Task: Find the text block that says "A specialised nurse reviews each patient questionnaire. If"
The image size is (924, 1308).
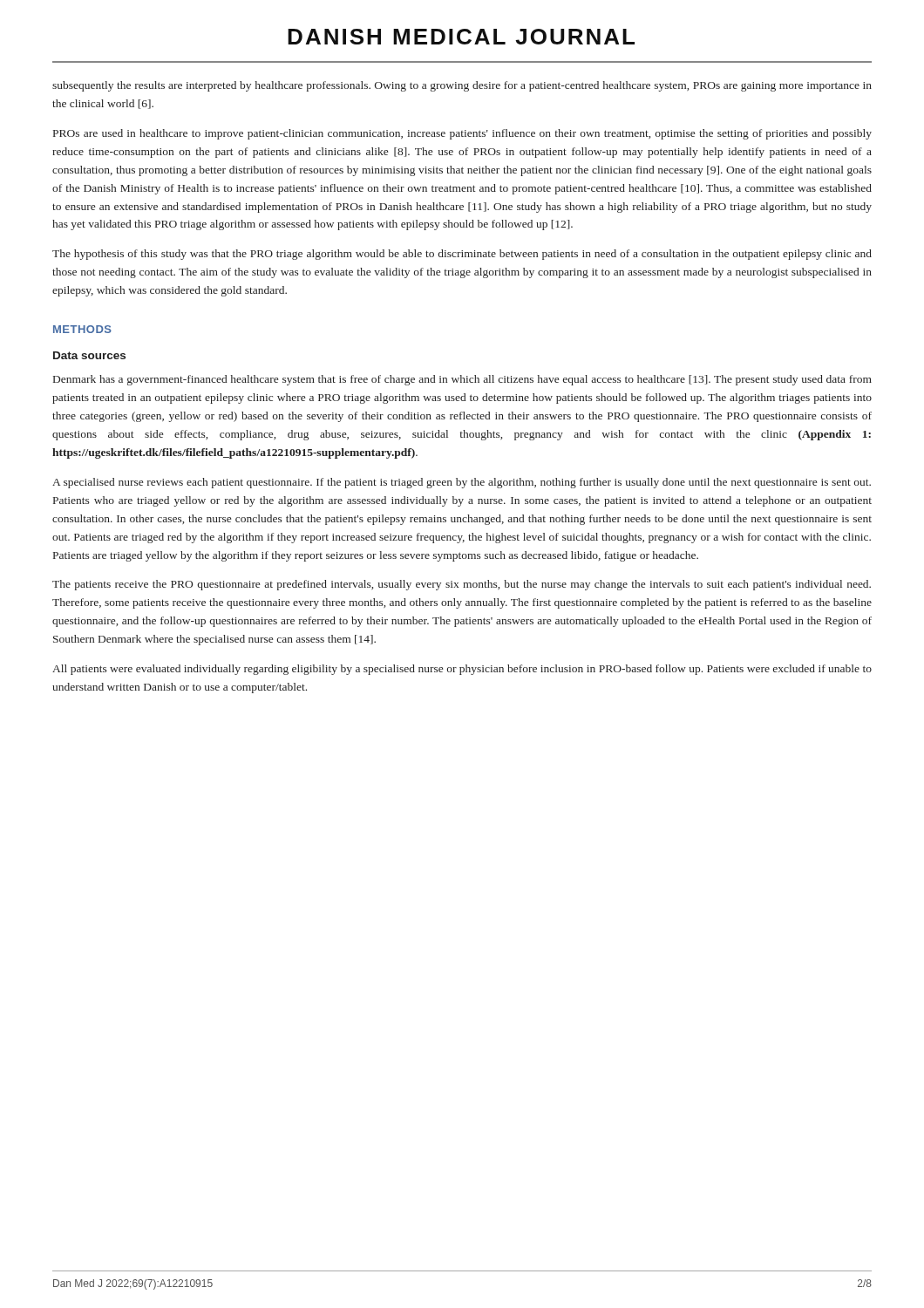Action: click(x=462, y=519)
